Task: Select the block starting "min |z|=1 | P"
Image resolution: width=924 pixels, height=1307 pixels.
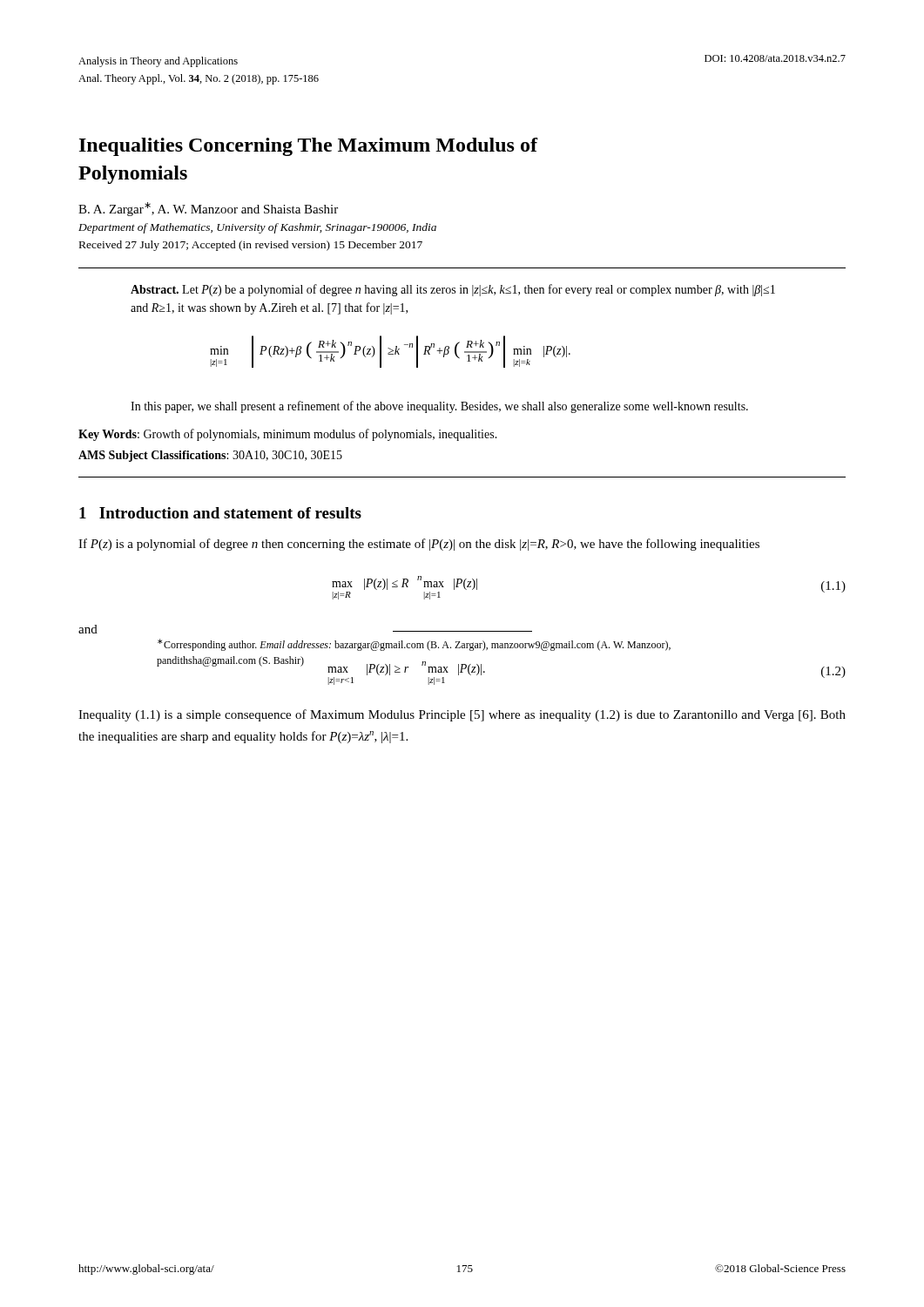Action: (x=462, y=355)
